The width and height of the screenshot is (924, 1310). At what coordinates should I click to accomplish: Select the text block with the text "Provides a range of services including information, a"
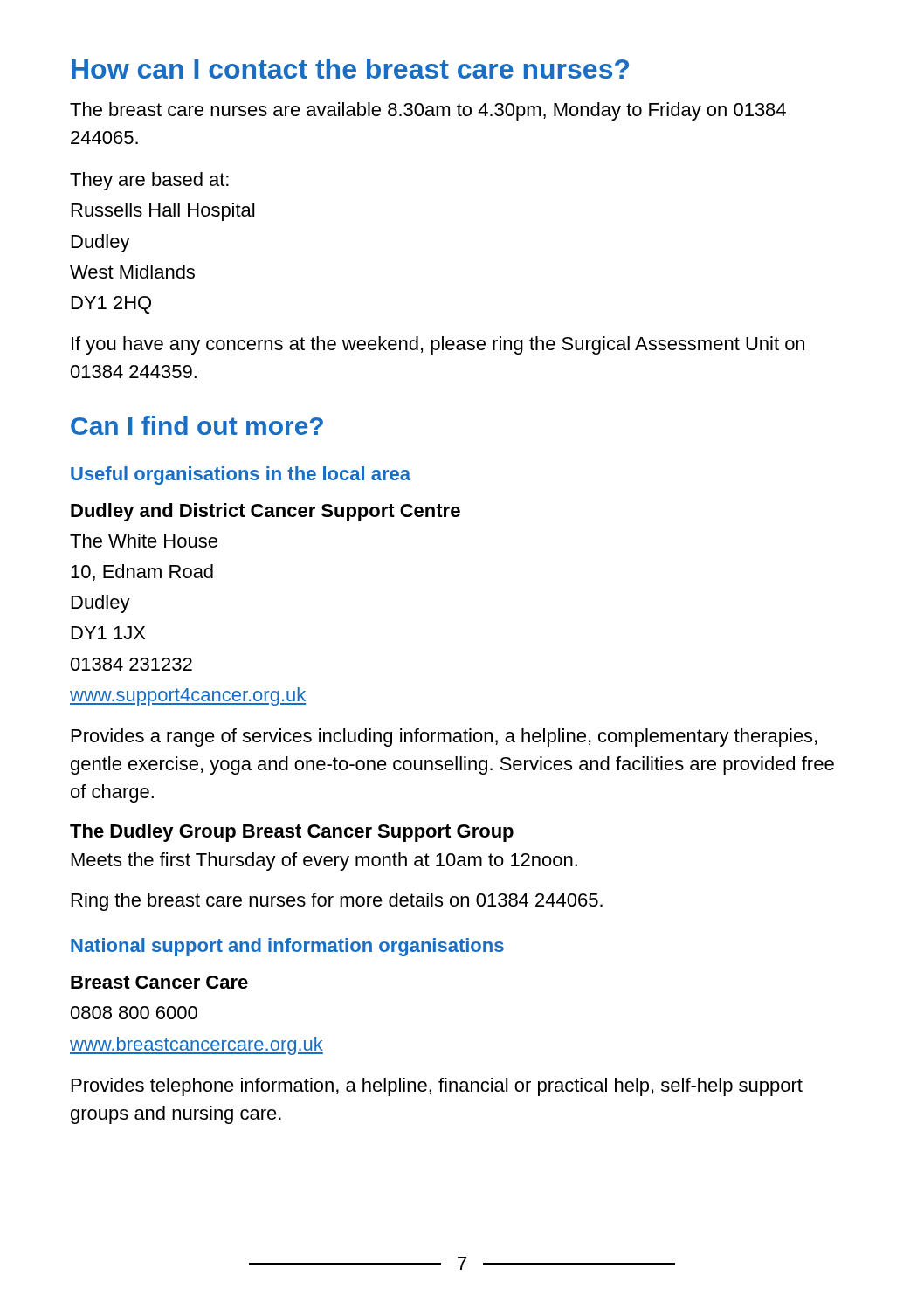(462, 764)
